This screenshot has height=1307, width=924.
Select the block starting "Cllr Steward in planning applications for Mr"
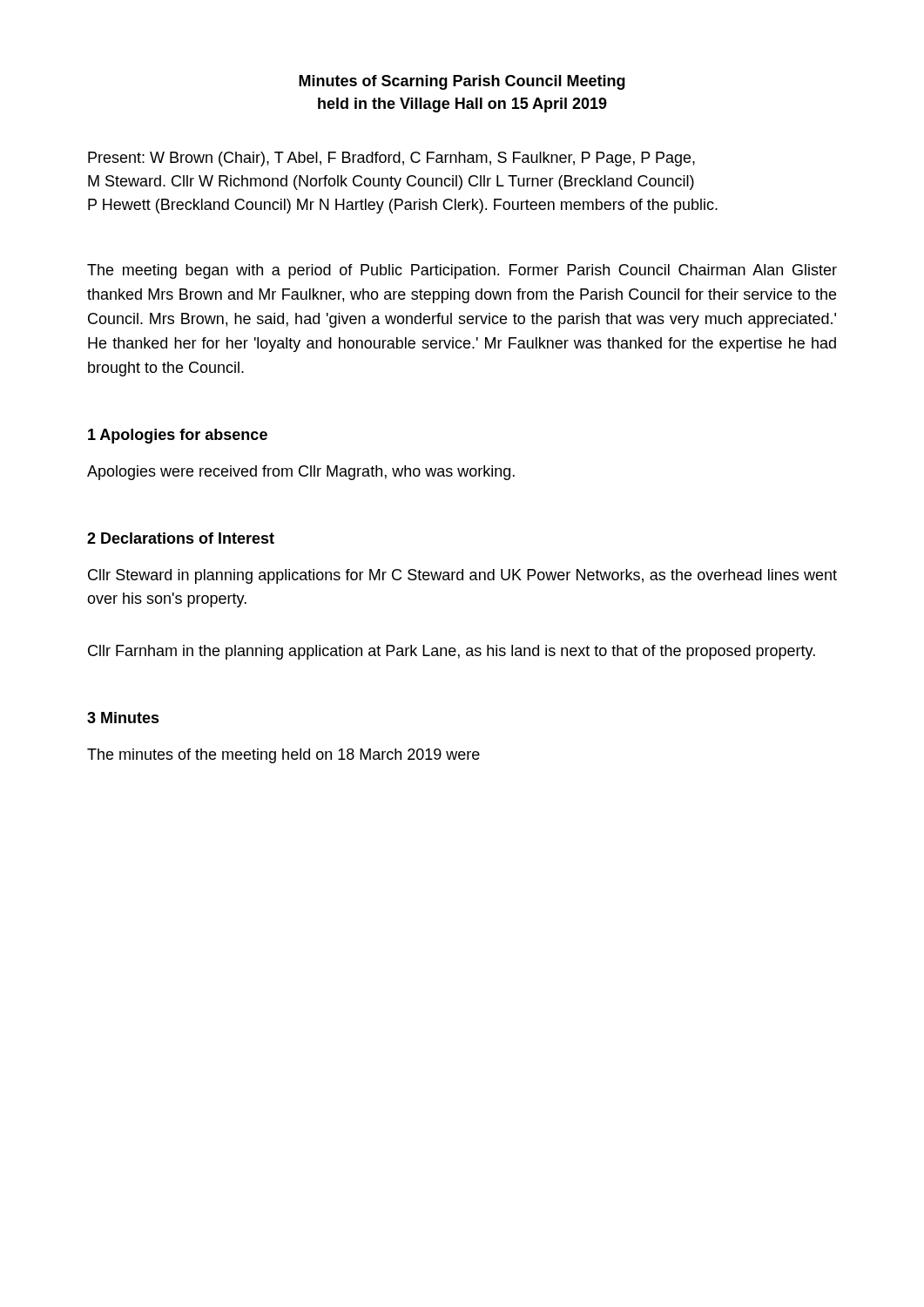pos(462,587)
